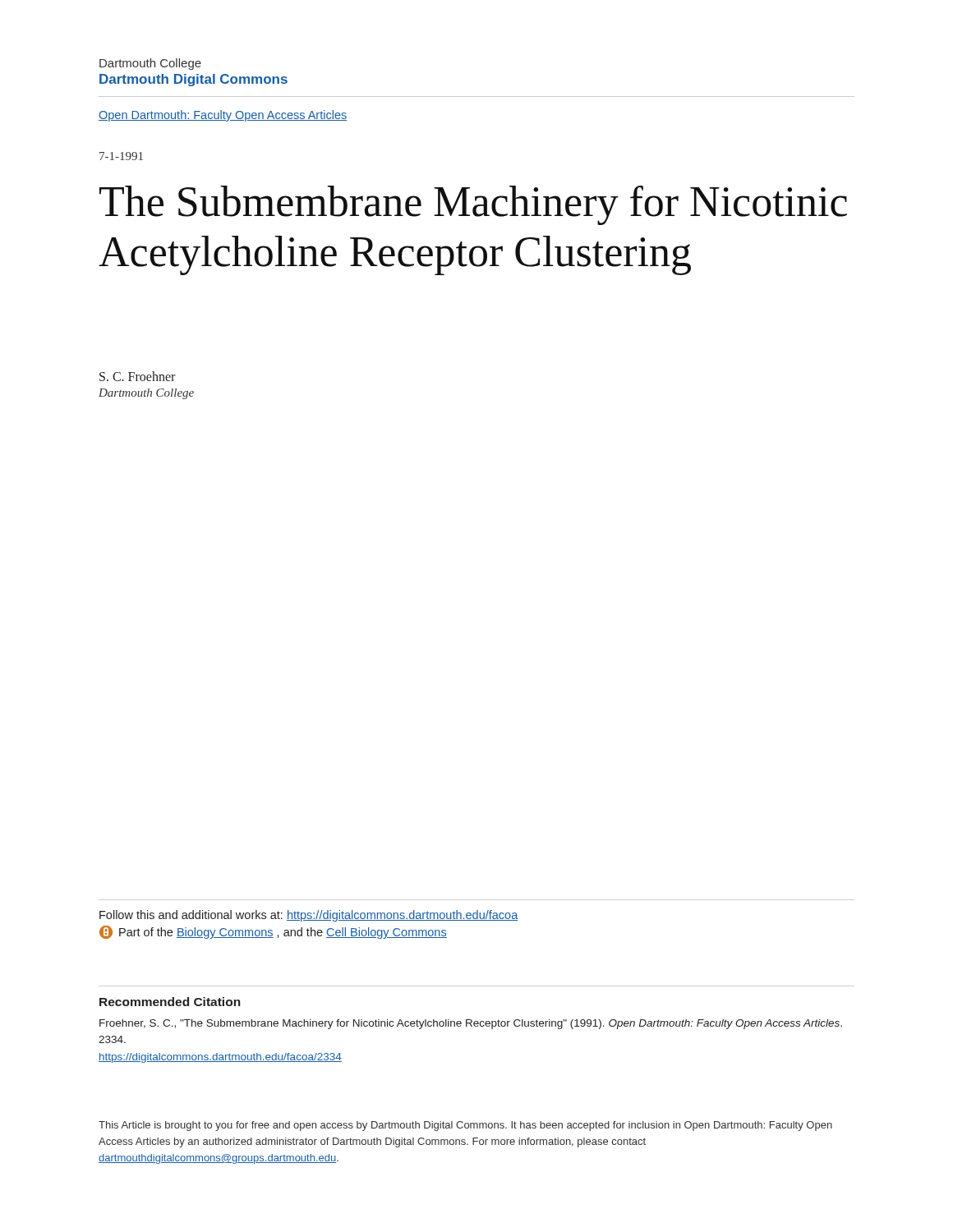Image resolution: width=953 pixels, height=1232 pixels.
Task: Click the passage that begins "This Article is brought"
Action: coord(476,1142)
